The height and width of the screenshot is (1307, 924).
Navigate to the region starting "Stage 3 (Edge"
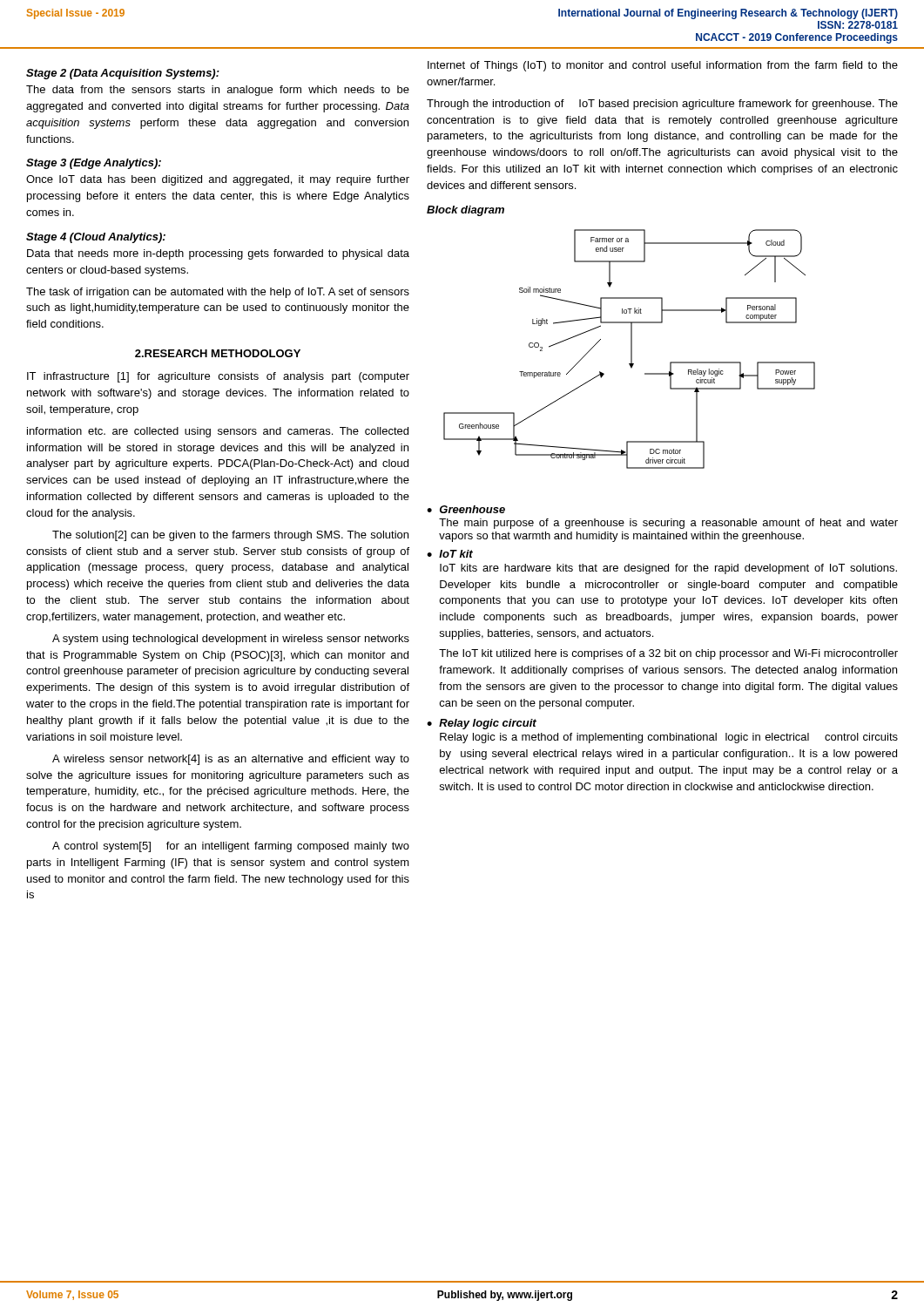pos(94,163)
